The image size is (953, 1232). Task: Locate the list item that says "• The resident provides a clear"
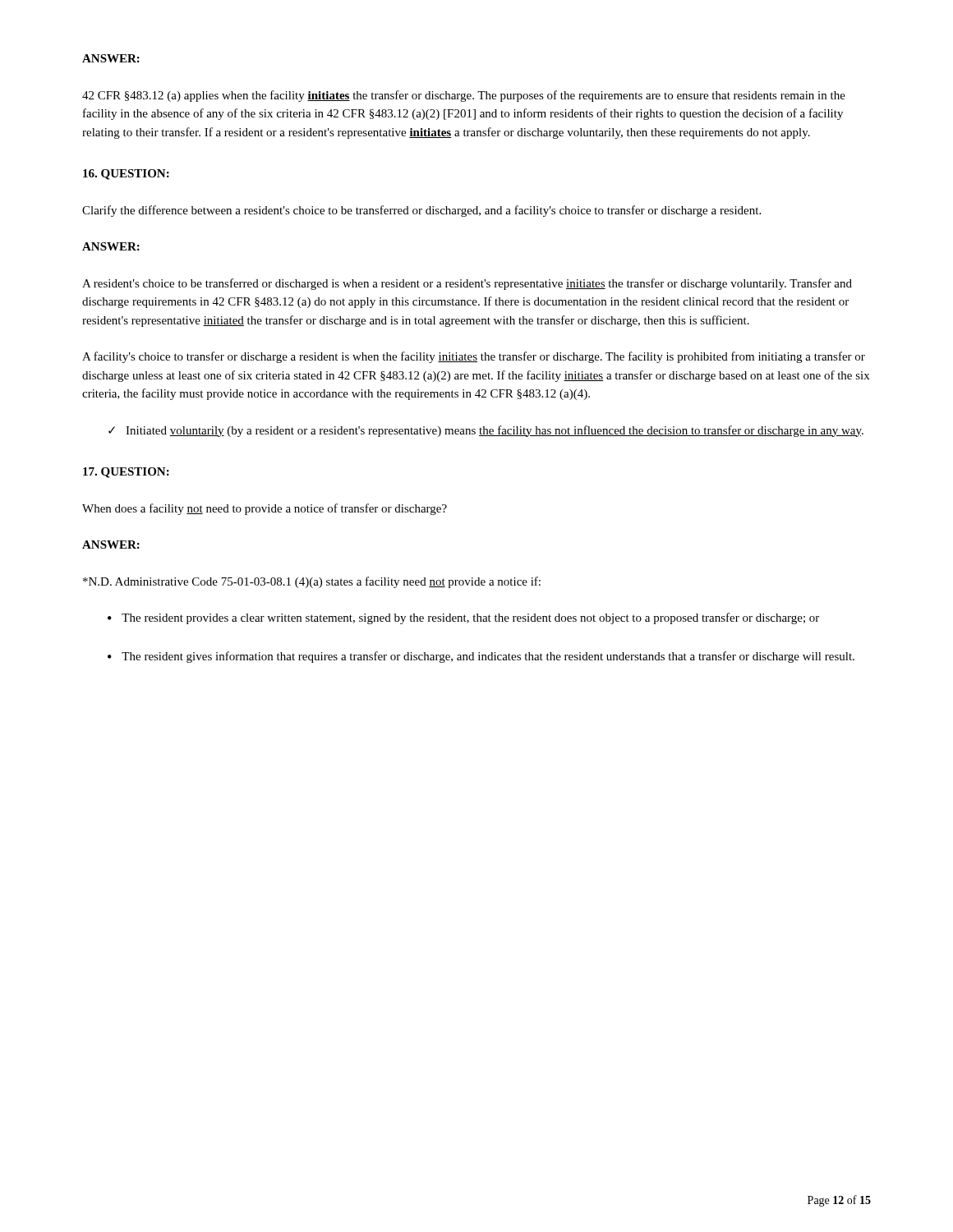(x=489, y=619)
